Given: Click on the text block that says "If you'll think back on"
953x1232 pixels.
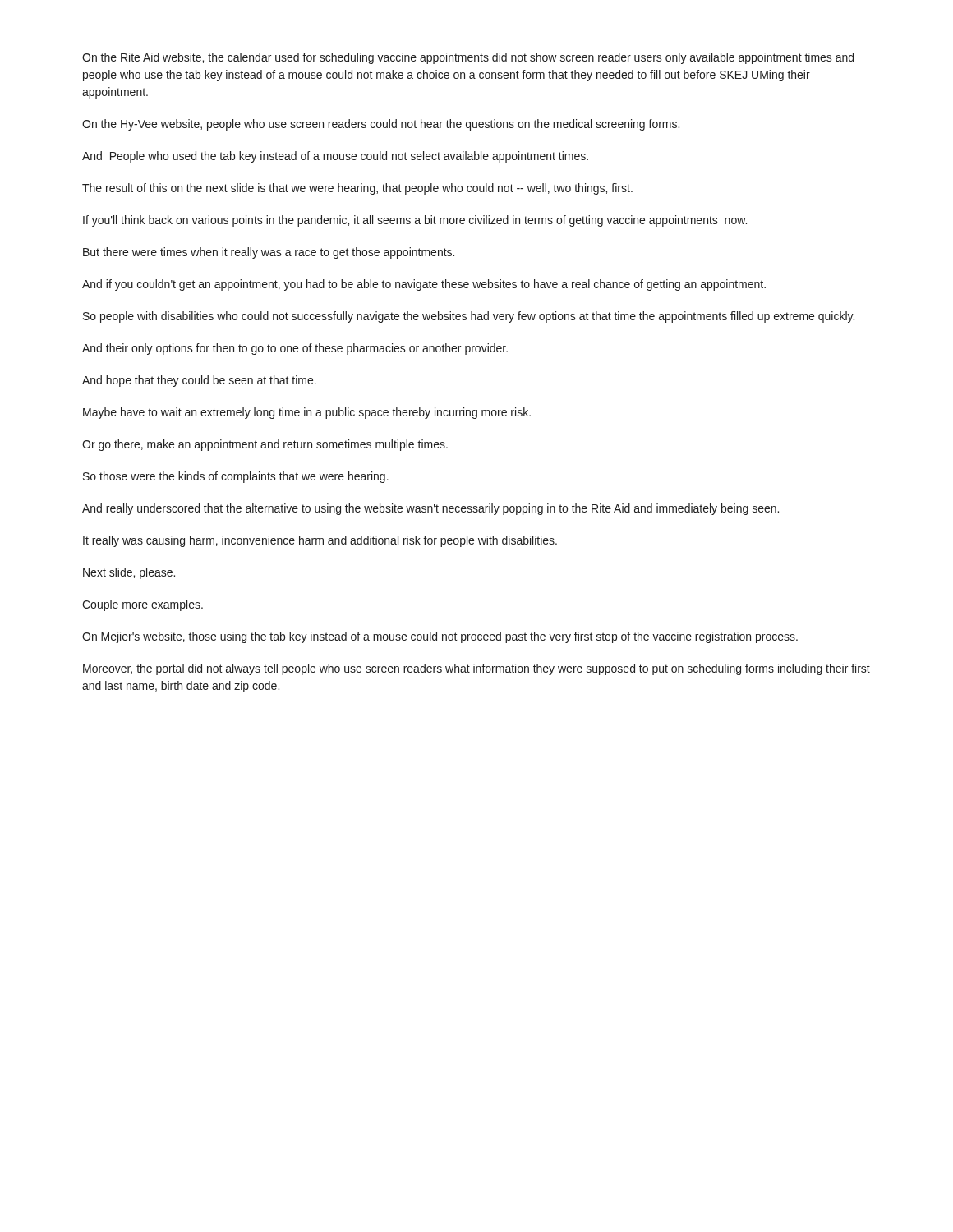Looking at the screenshot, I should click(x=415, y=220).
